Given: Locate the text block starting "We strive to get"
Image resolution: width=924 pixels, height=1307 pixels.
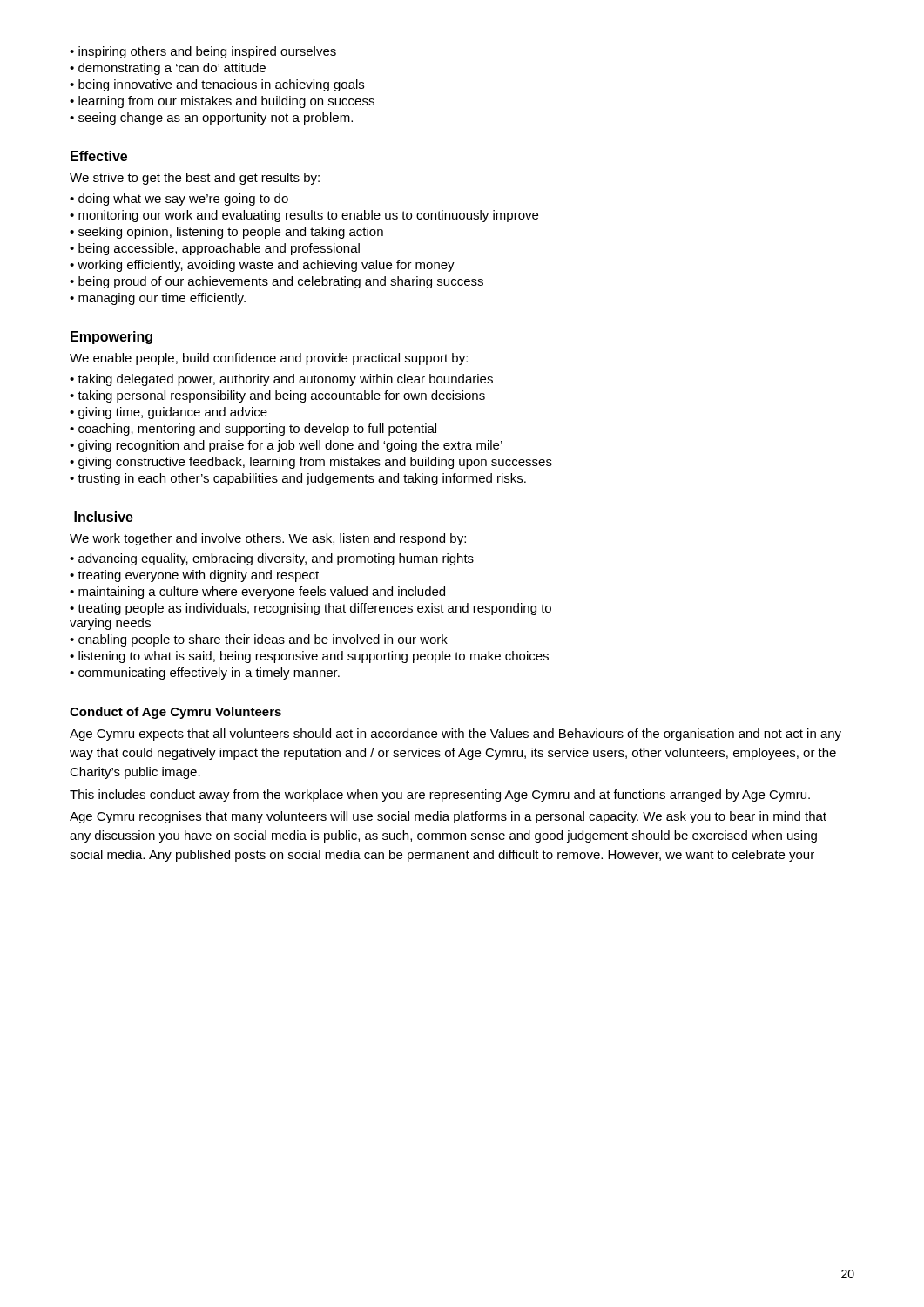Looking at the screenshot, I should tap(195, 177).
